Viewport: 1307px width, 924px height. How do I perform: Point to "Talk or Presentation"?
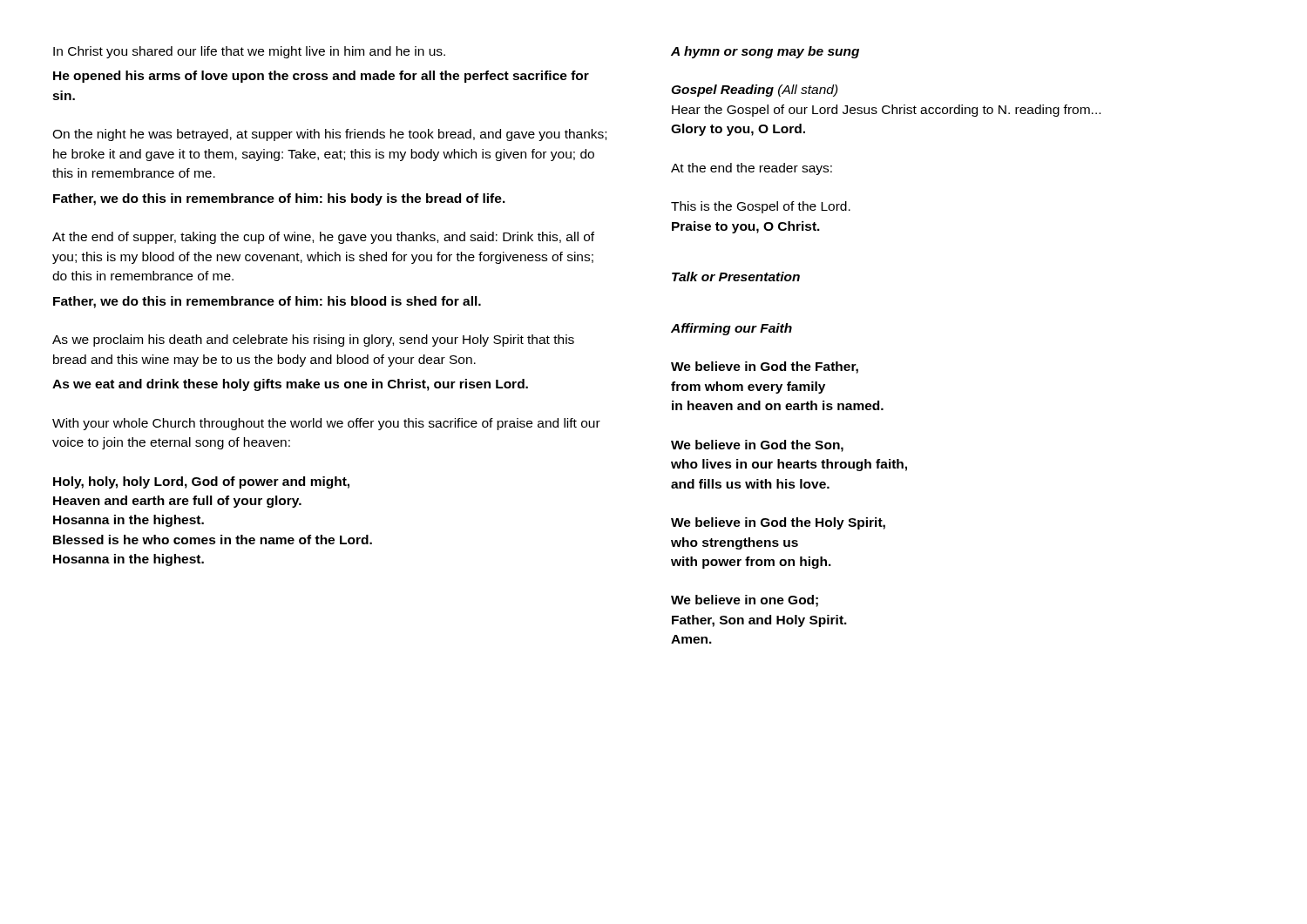point(736,277)
